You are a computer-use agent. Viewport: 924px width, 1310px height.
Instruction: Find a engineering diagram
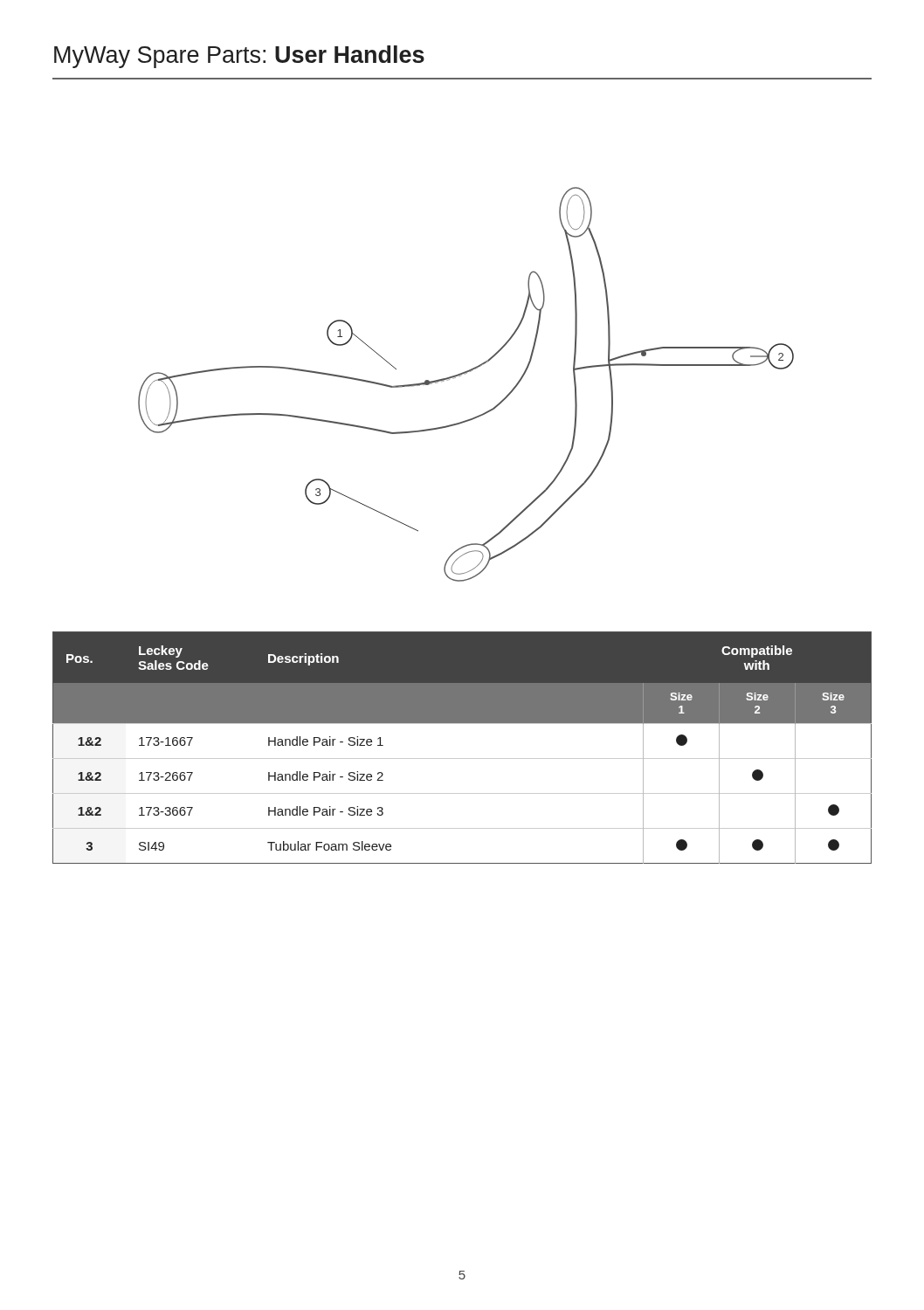pos(462,352)
